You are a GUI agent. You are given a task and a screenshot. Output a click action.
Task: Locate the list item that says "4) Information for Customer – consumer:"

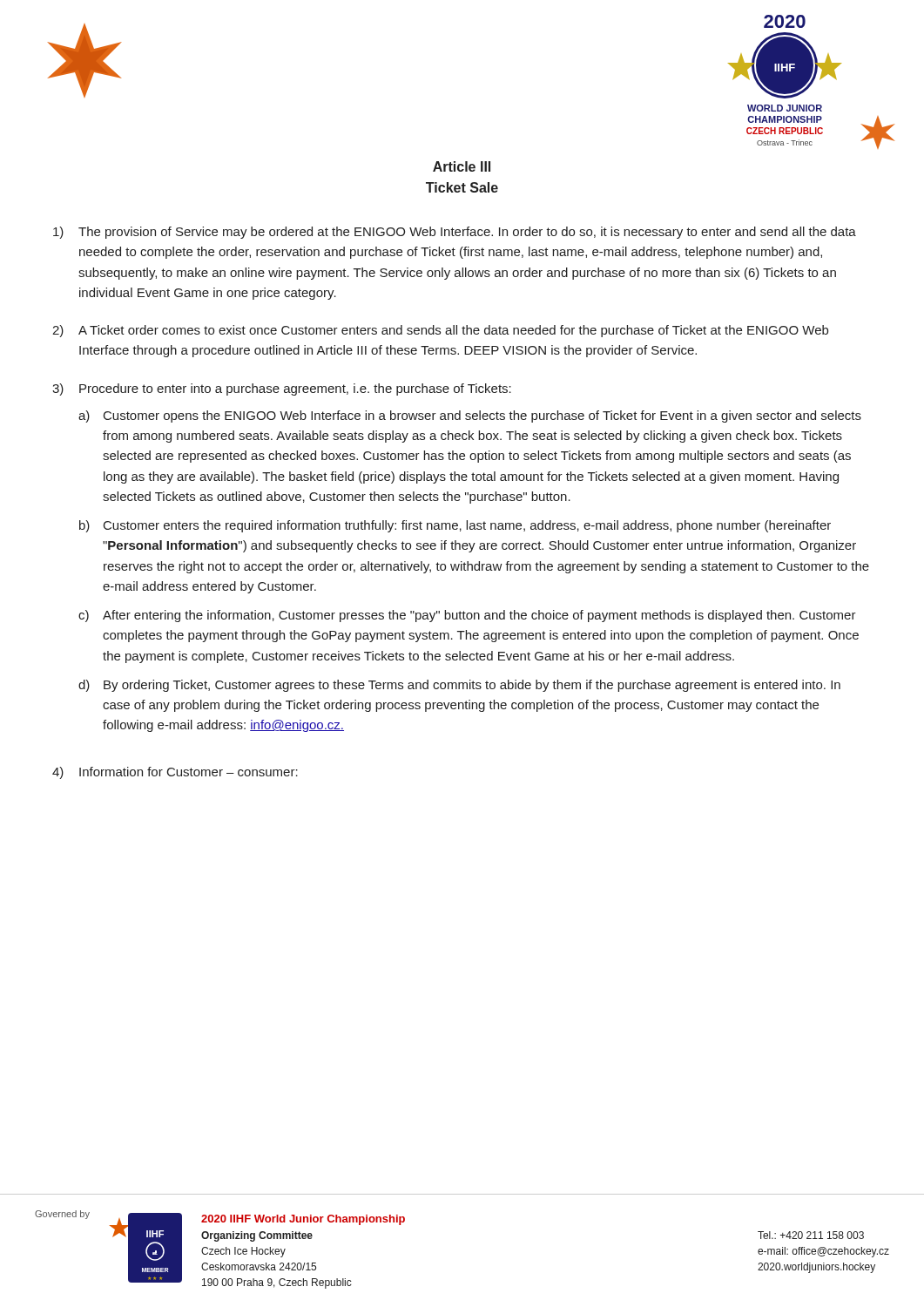click(x=175, y=773)
